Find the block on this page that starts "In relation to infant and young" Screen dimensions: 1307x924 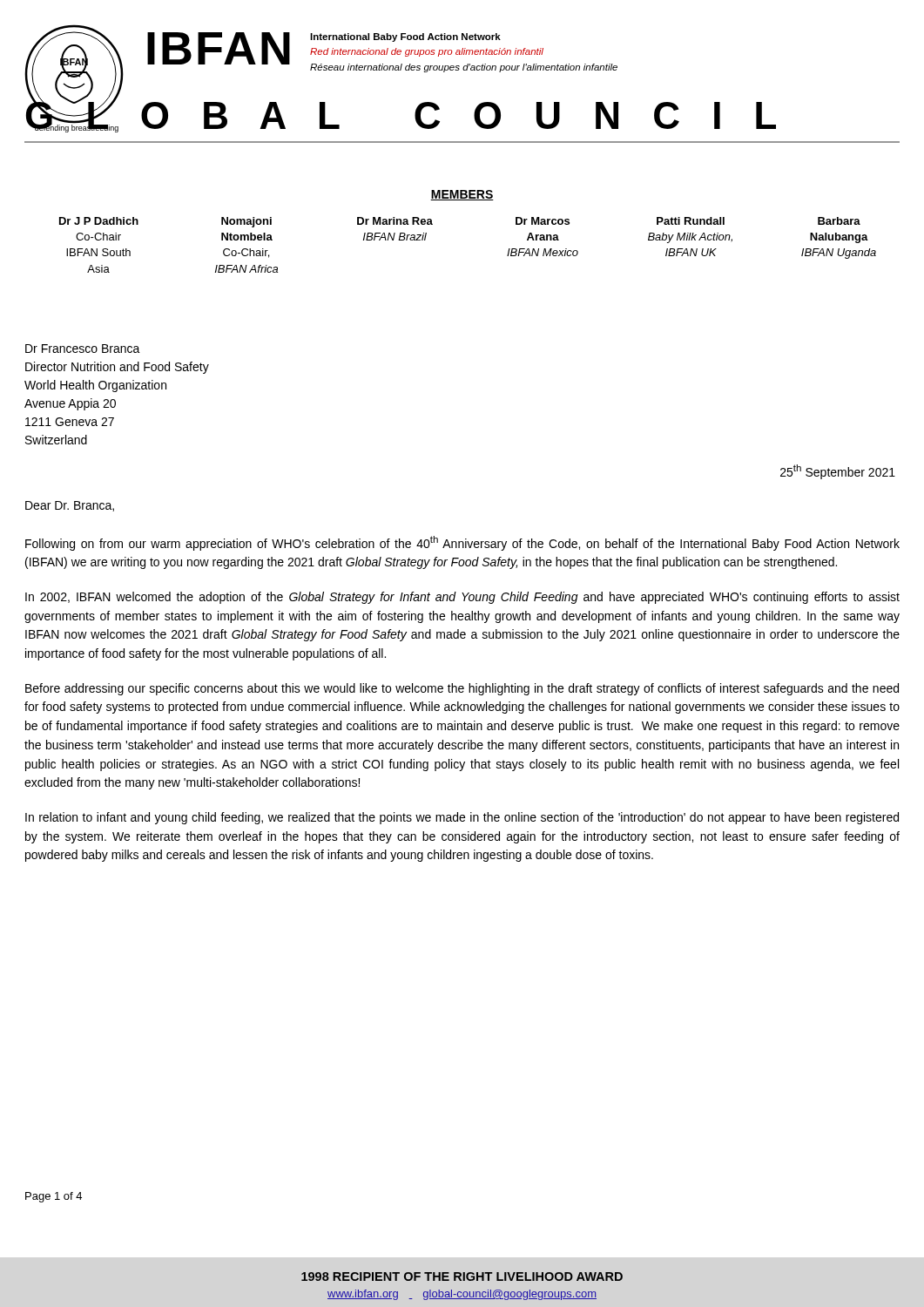click(x=462, y=836)
